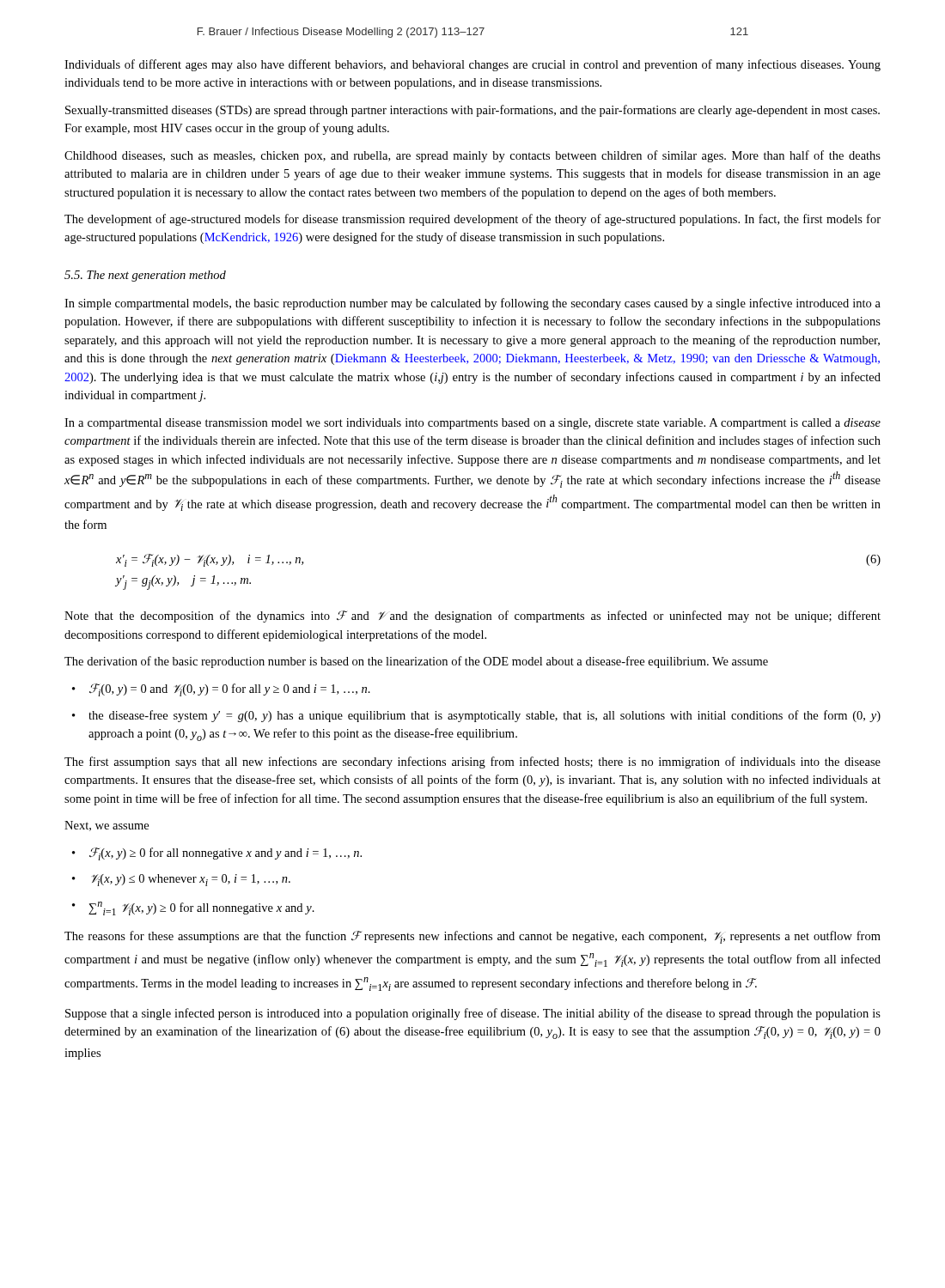Point to the region starting "ℱi(x, y) ≥ 0 for"
Viewport: 945px width, 1288px height.
pyautogui.click(x=226, y=854)
